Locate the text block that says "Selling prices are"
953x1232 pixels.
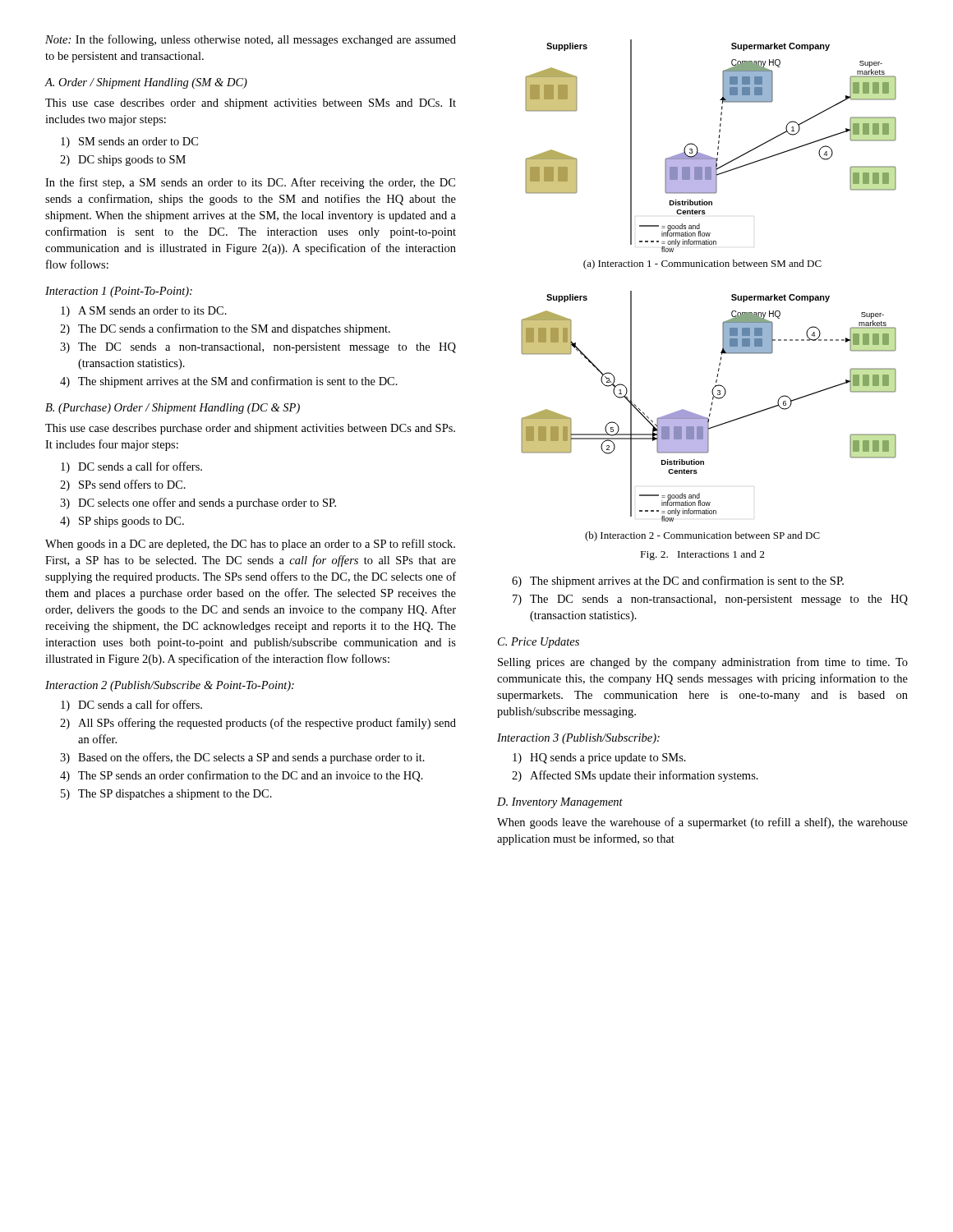click(702, 686)
